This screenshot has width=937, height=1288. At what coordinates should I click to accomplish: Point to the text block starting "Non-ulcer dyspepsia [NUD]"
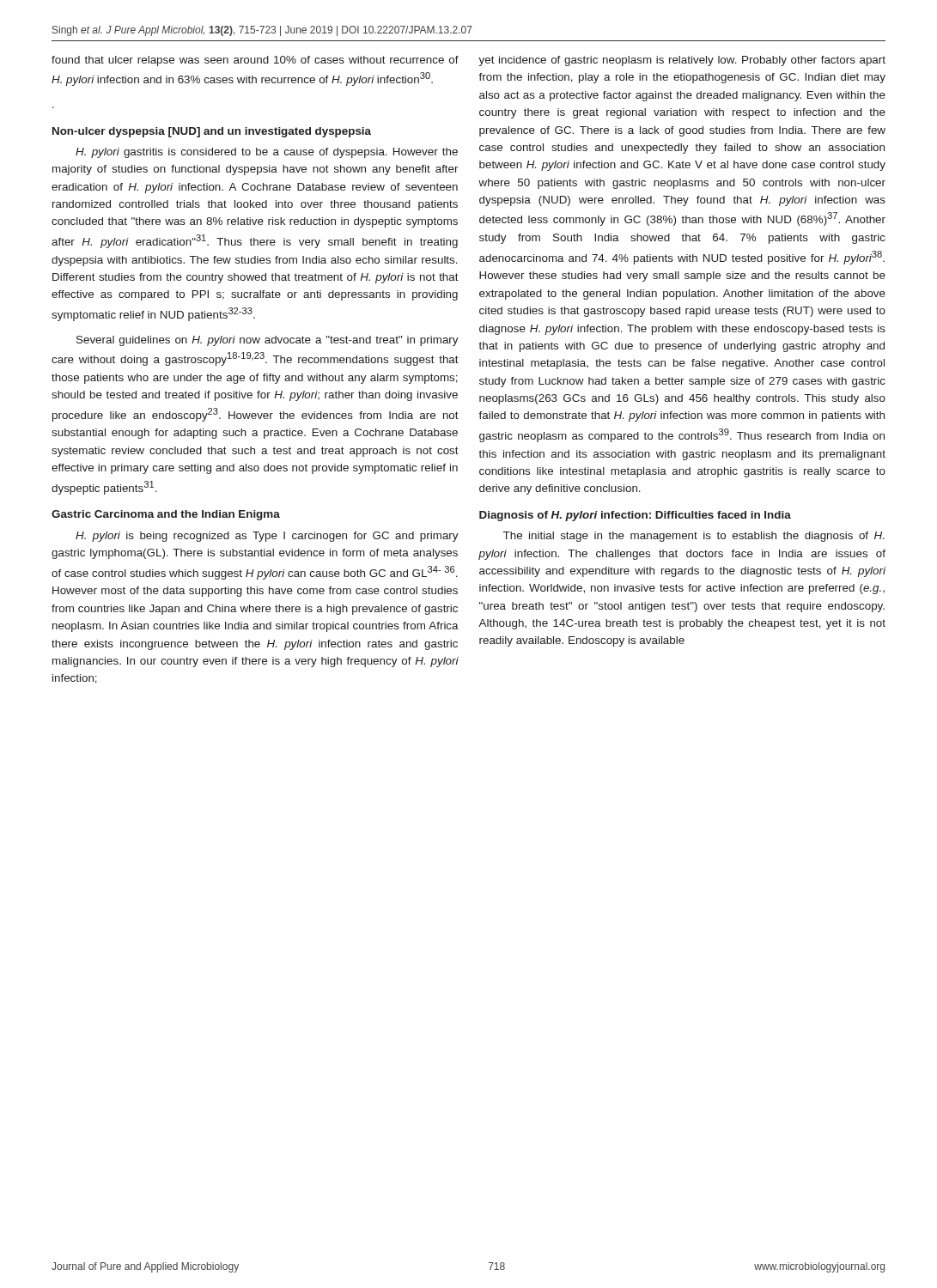(x=211, y=131)
